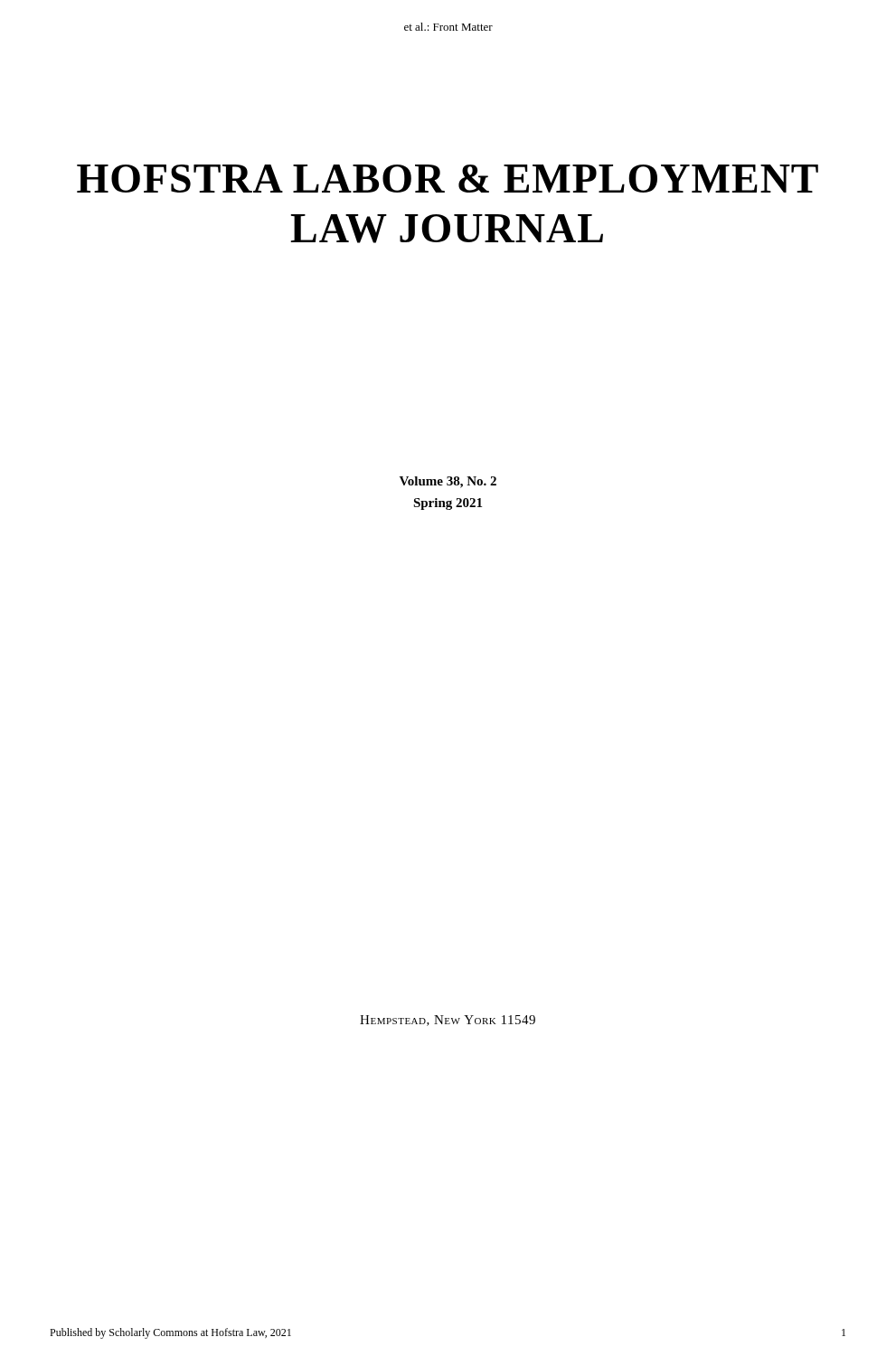Click on the text that reads "Volume 38, No. 2 Spring 2021"

coord(448,492)
